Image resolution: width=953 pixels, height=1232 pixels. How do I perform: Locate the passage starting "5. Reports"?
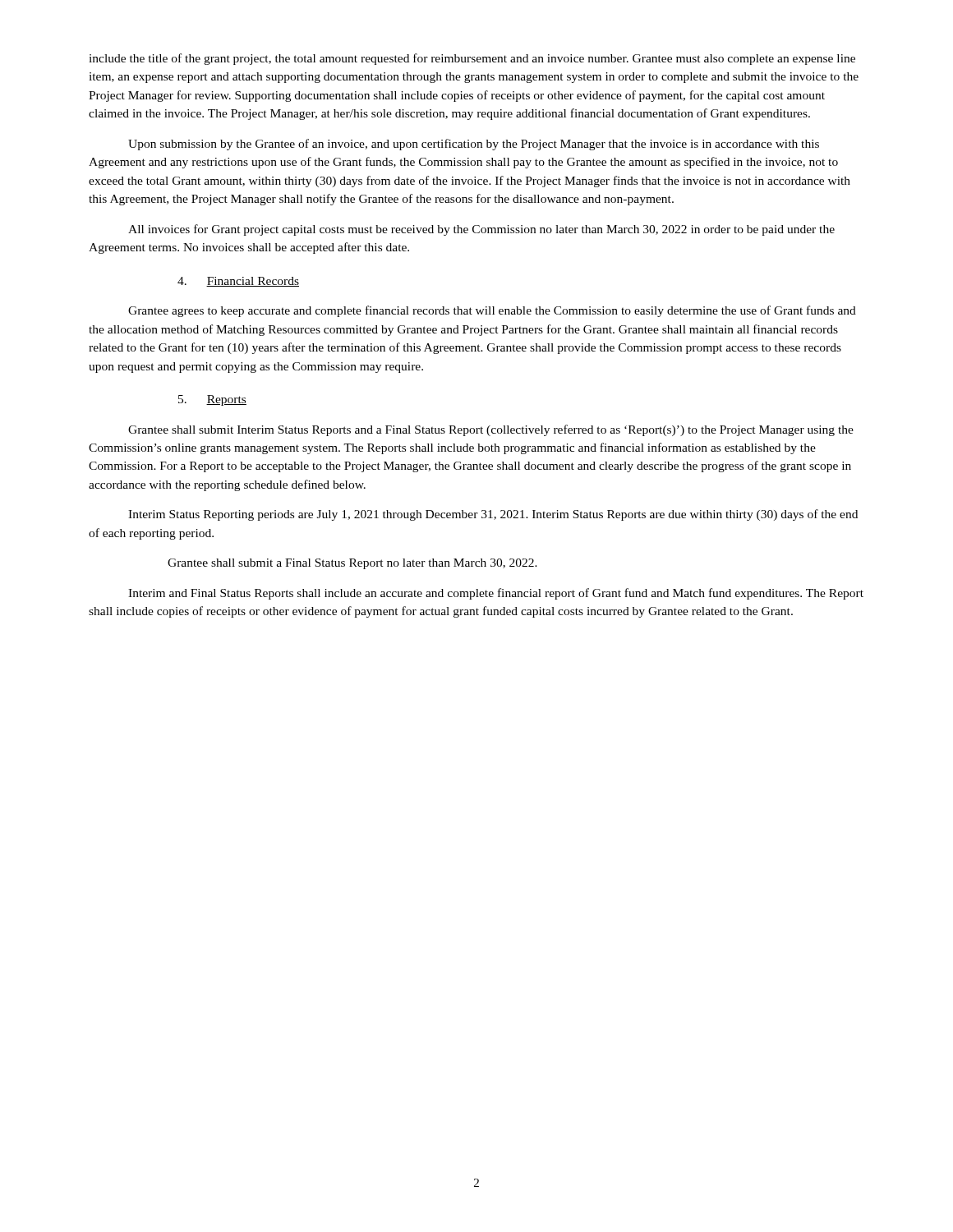click(x=212, y=399)
